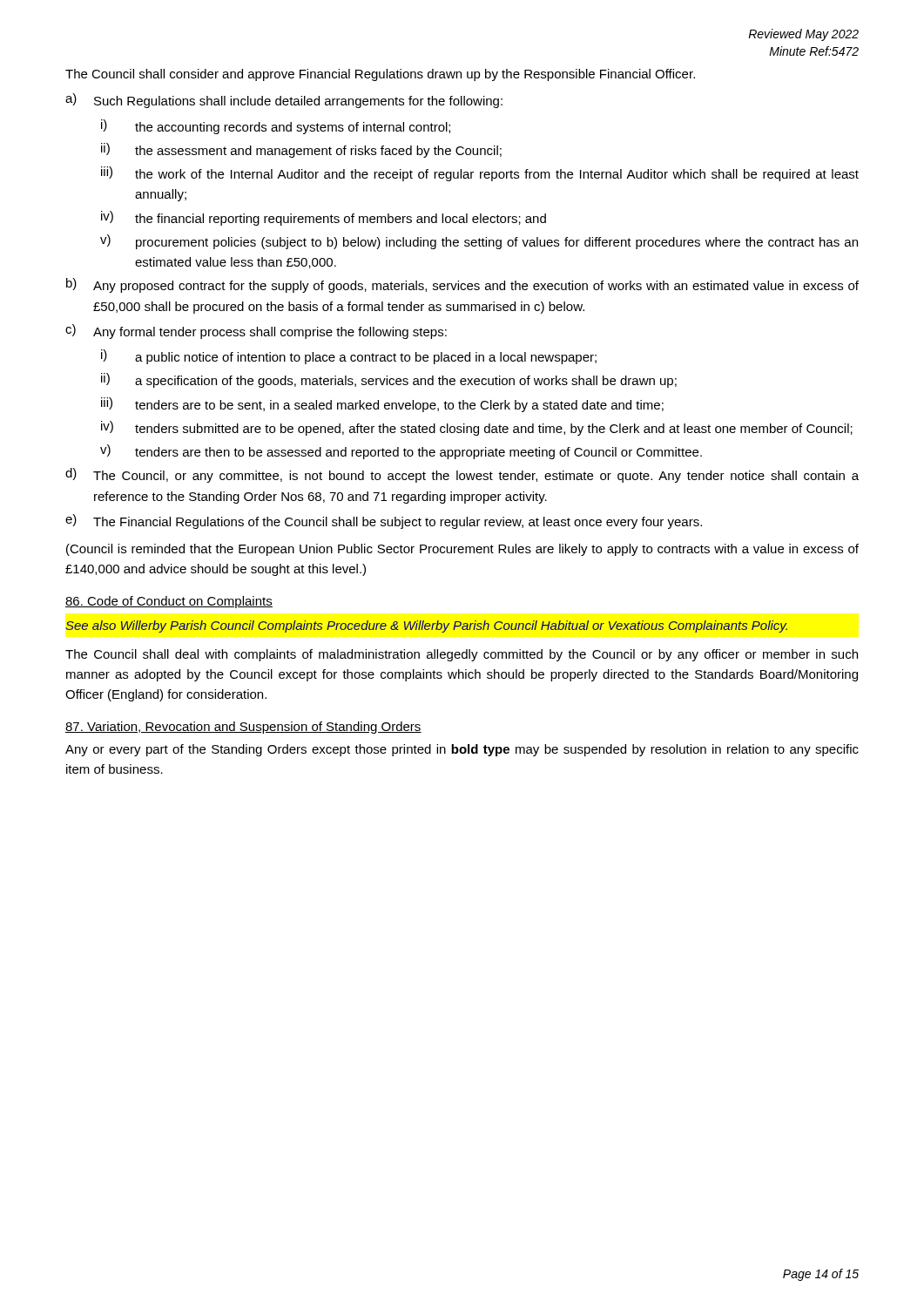Select the list item containing "d) The Council, or any"
The height and width of the screenshot is (1307, 924).
(x=462, y=486)
